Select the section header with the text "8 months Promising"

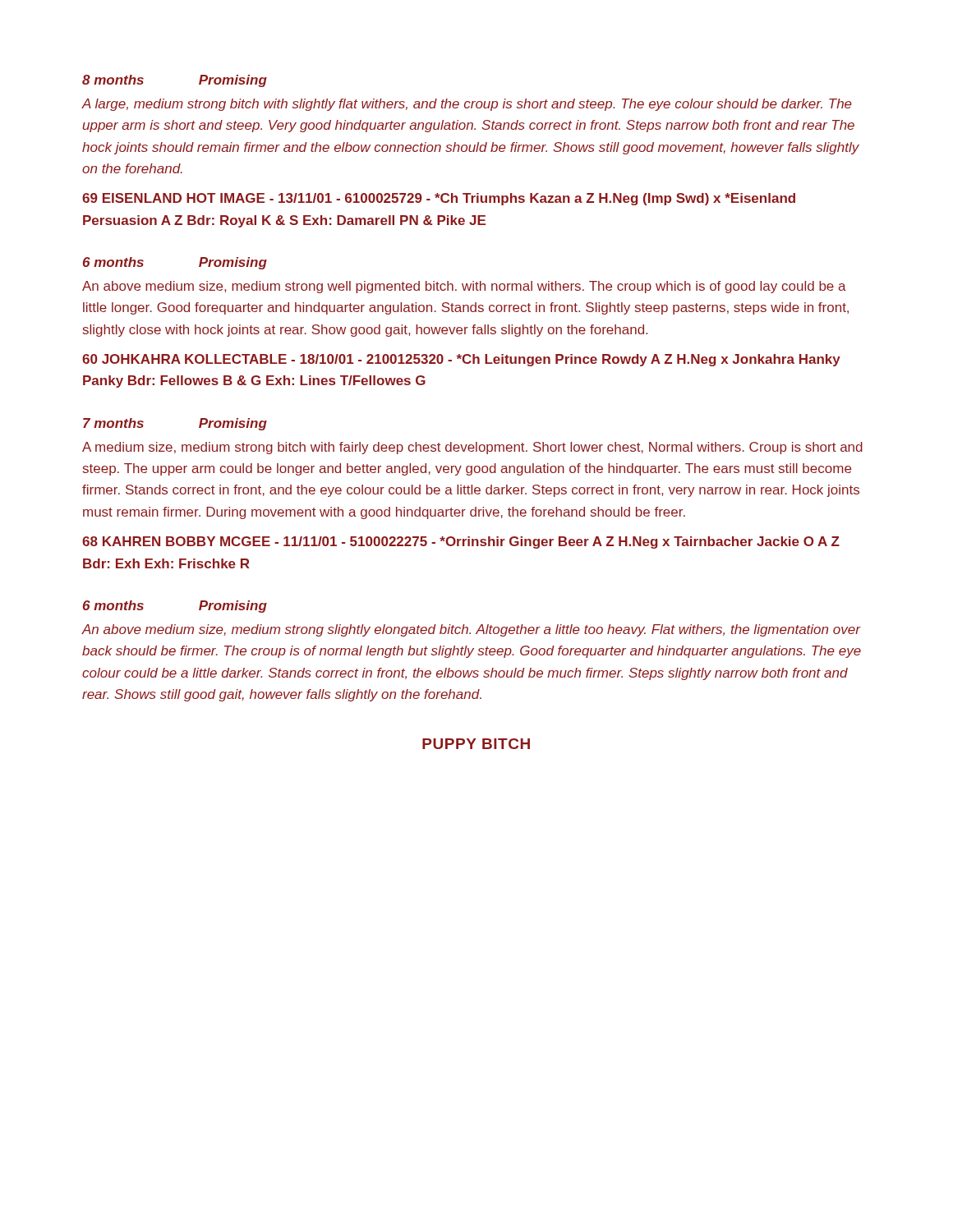coord(109,81)
